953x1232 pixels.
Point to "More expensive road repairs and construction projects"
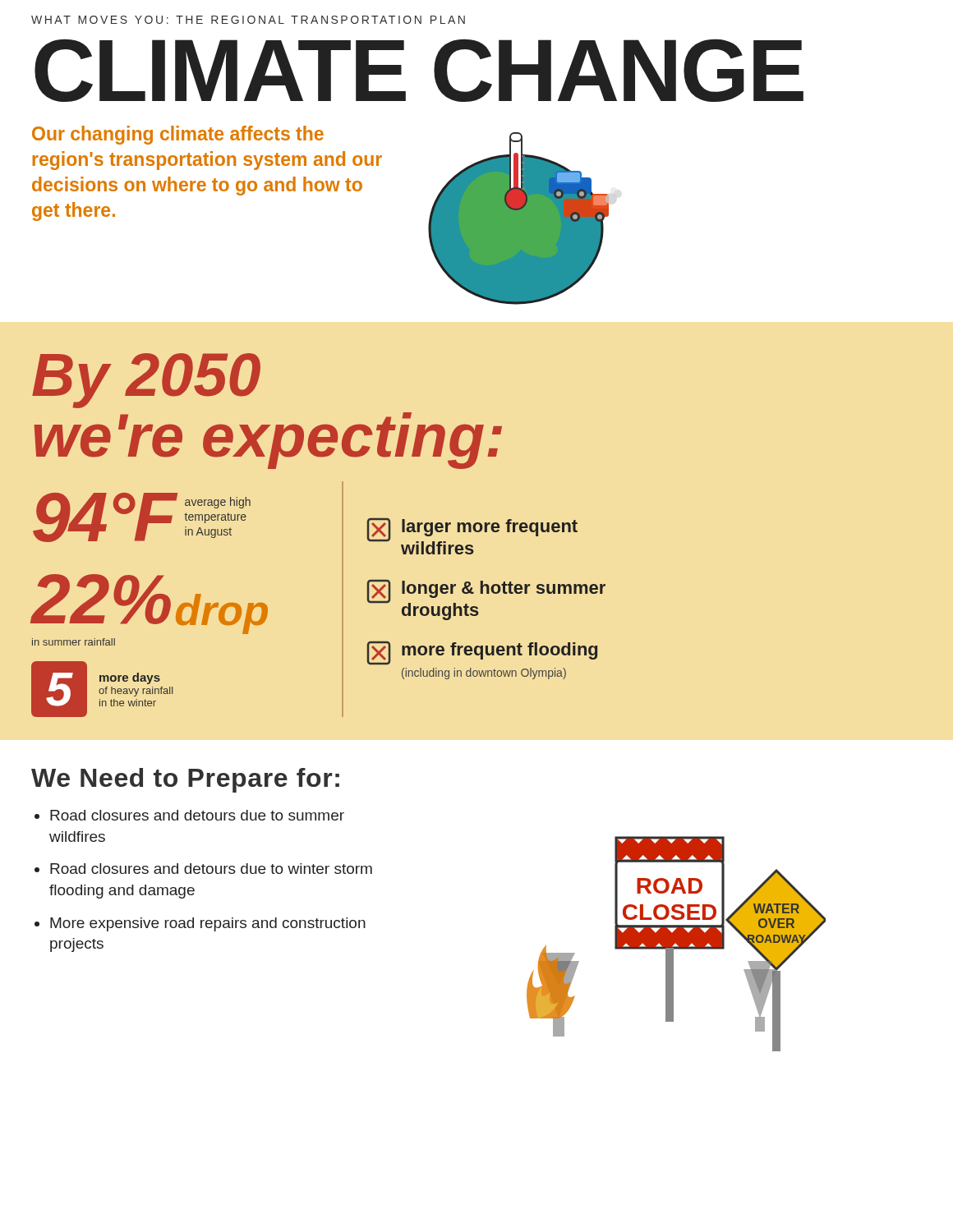click(x=208, y=933)
